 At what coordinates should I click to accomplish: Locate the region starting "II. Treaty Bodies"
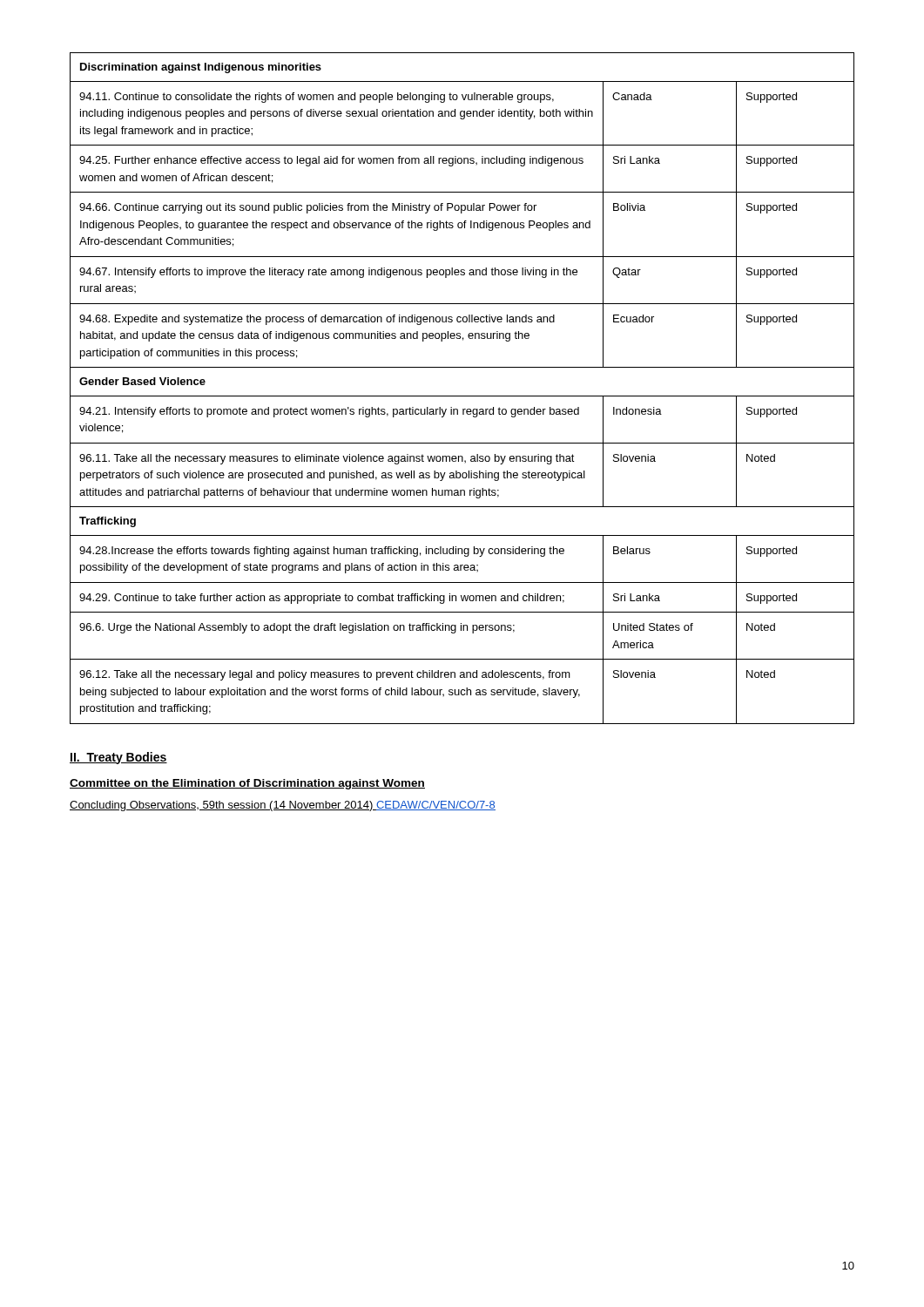[x=118, y=757]
